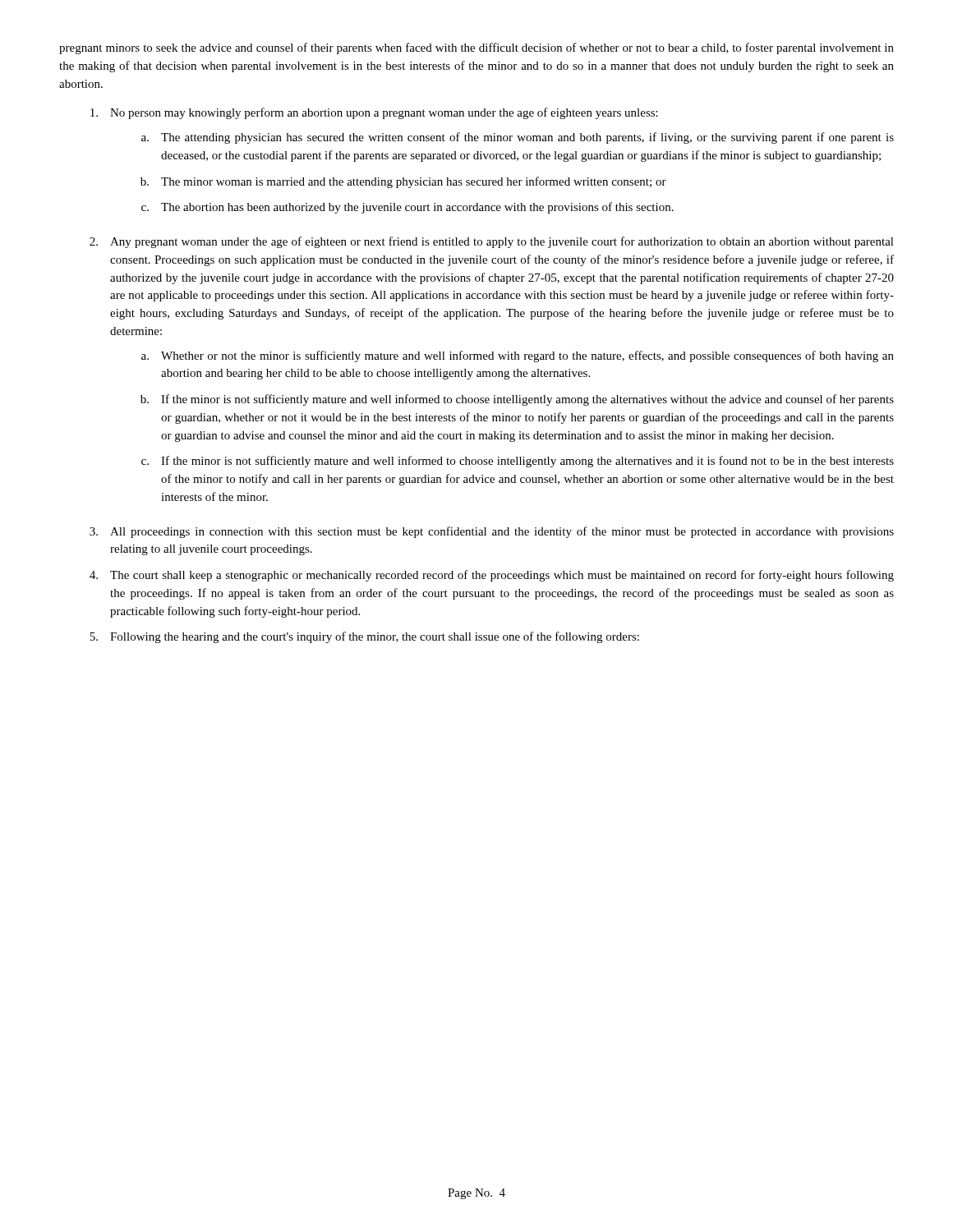Find the text block starting "a. The attending physician has secured the written"
953x1232 pixels.
tap(502, 147)
